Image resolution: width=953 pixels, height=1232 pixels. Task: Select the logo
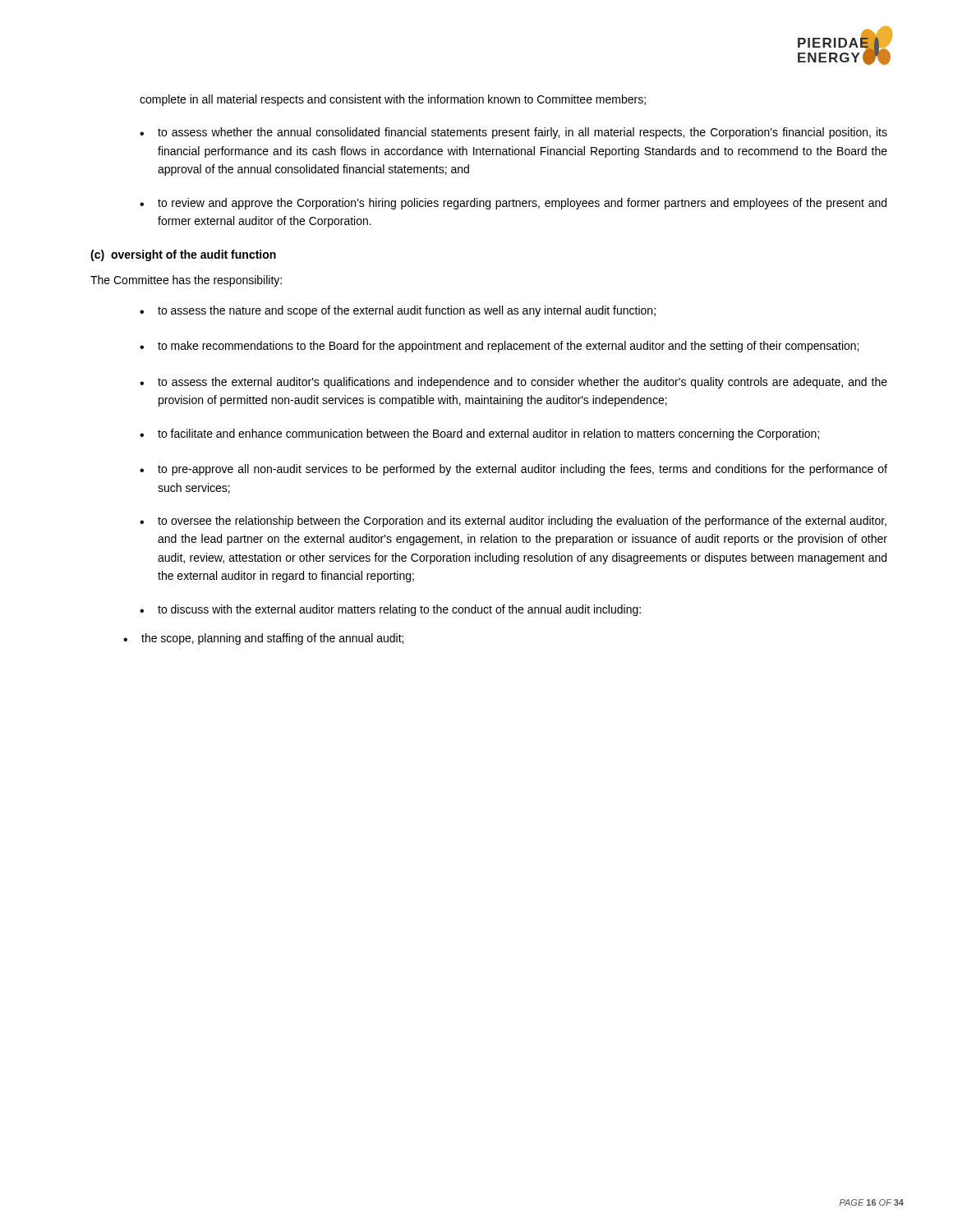(850, 48)
